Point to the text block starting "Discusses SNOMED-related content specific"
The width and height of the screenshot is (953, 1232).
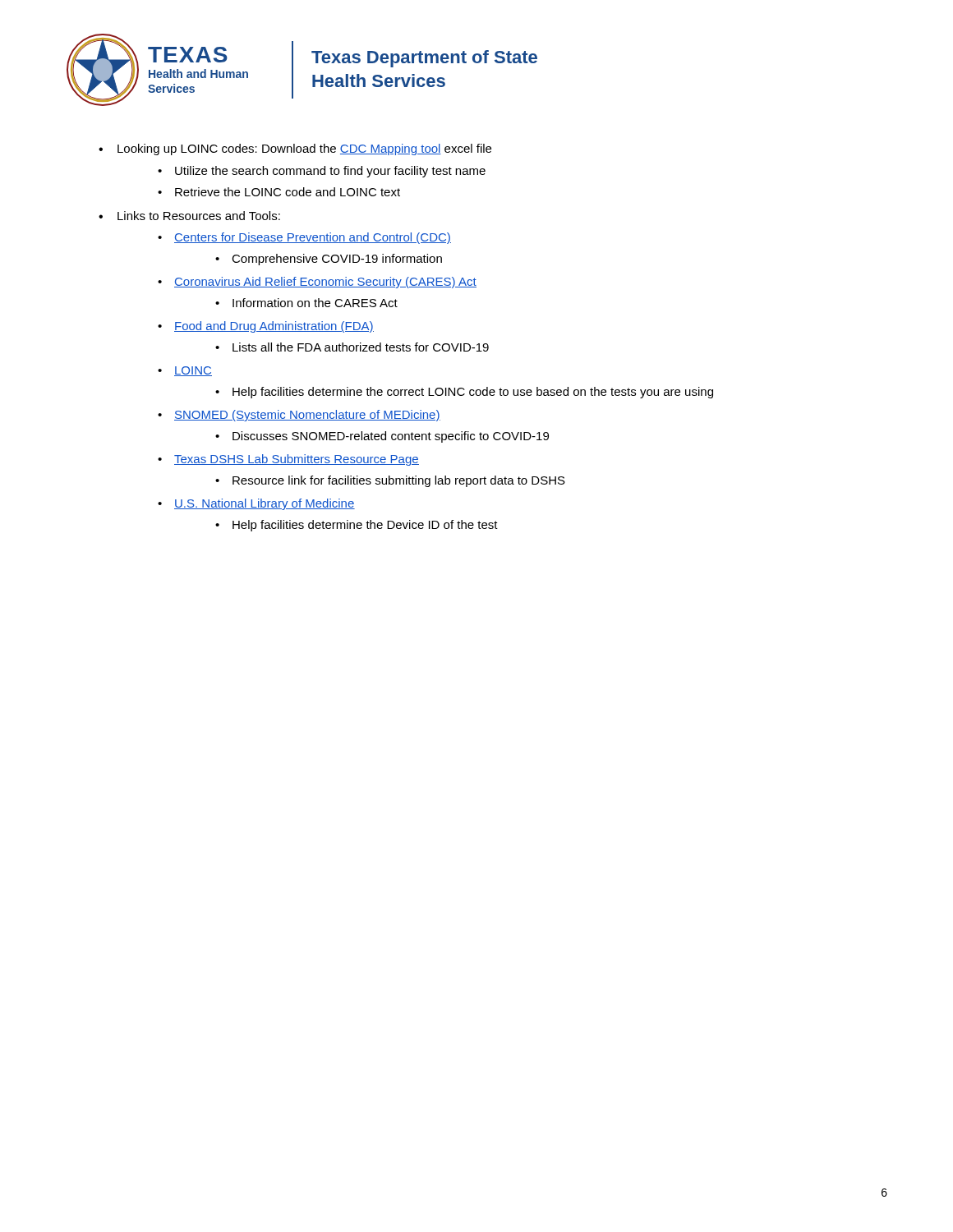391,435
